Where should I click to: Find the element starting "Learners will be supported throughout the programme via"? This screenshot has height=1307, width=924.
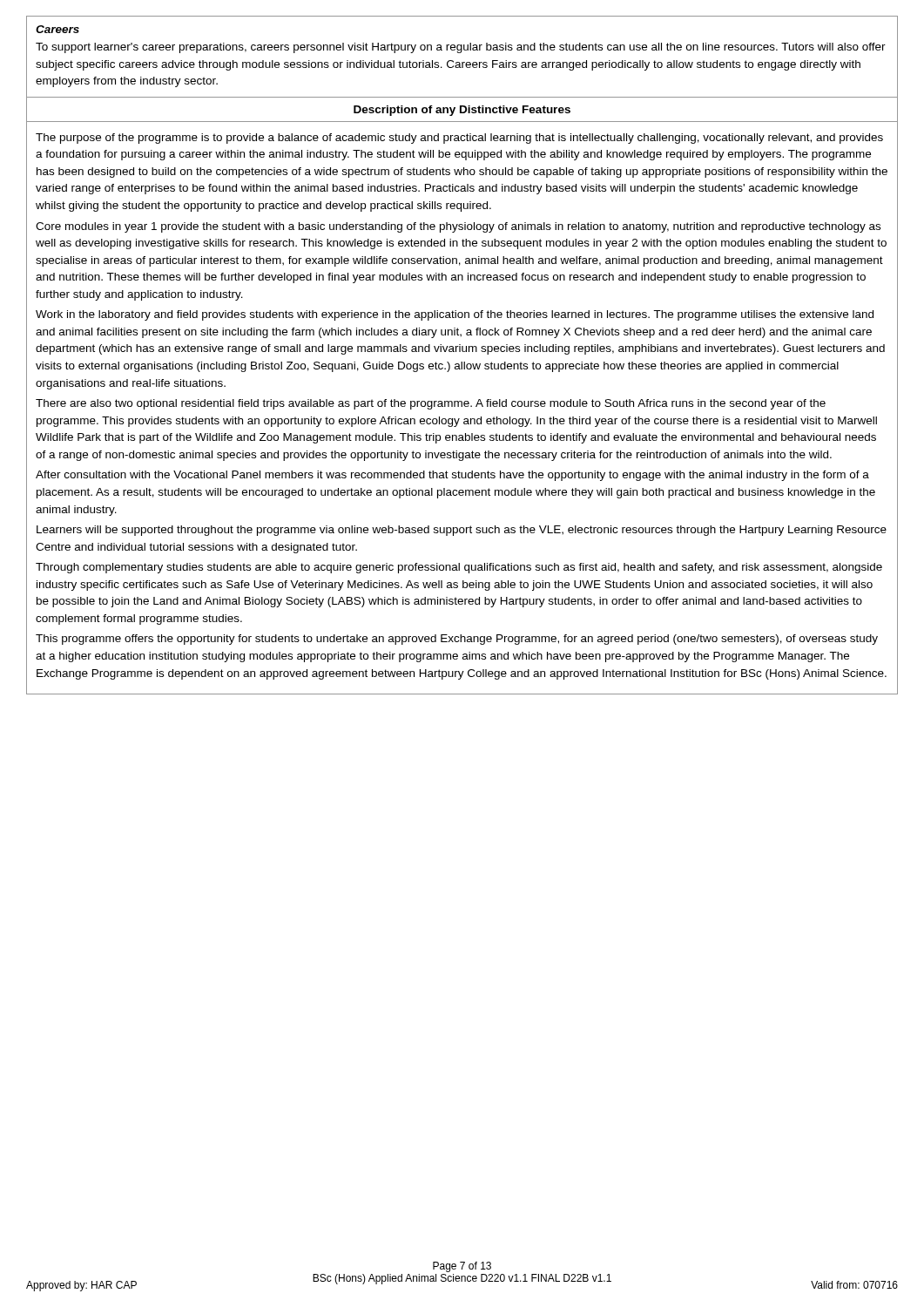[462, 538]
